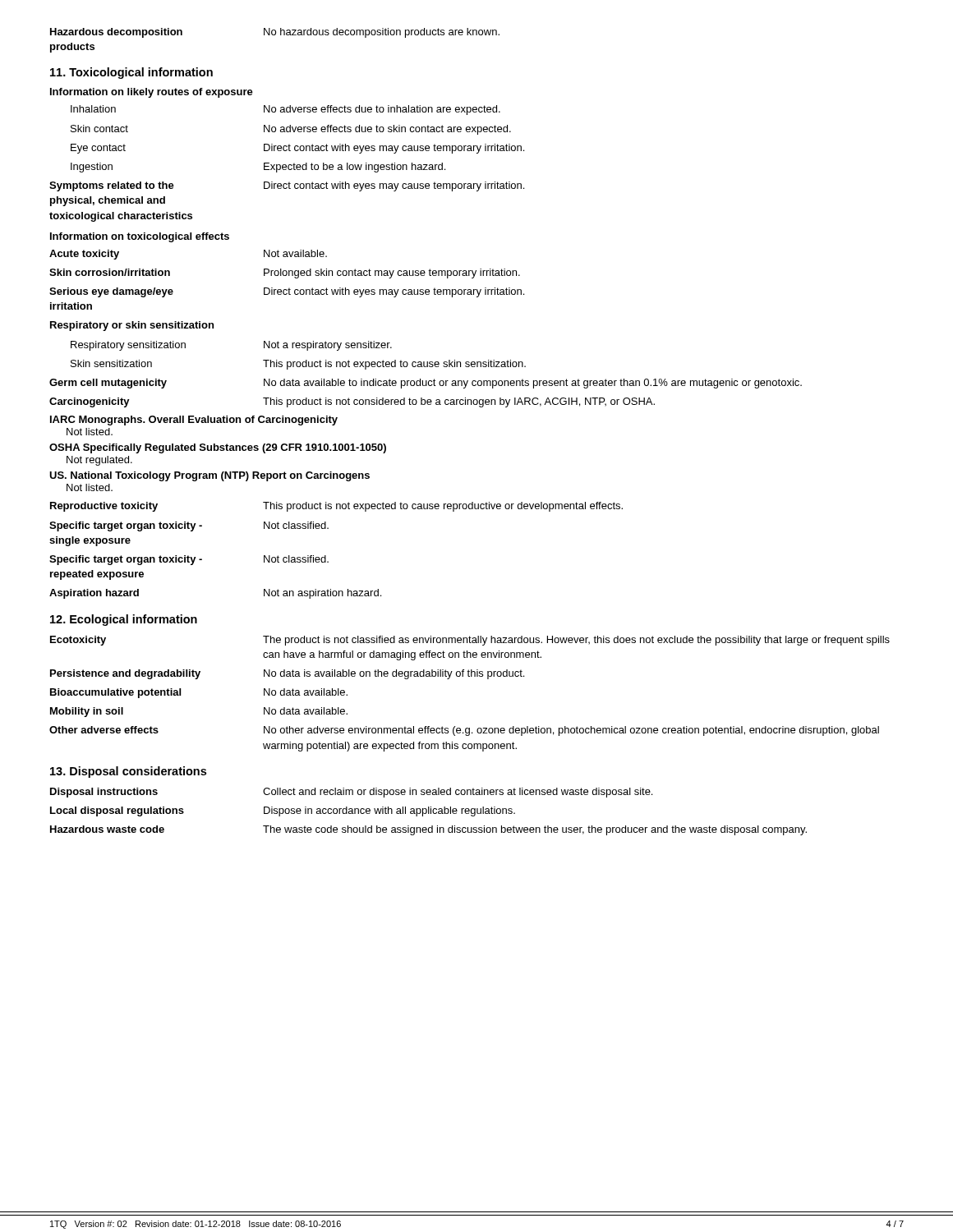Select the text block that says "Reproductive toxicity This product"

tap(476, 506)
